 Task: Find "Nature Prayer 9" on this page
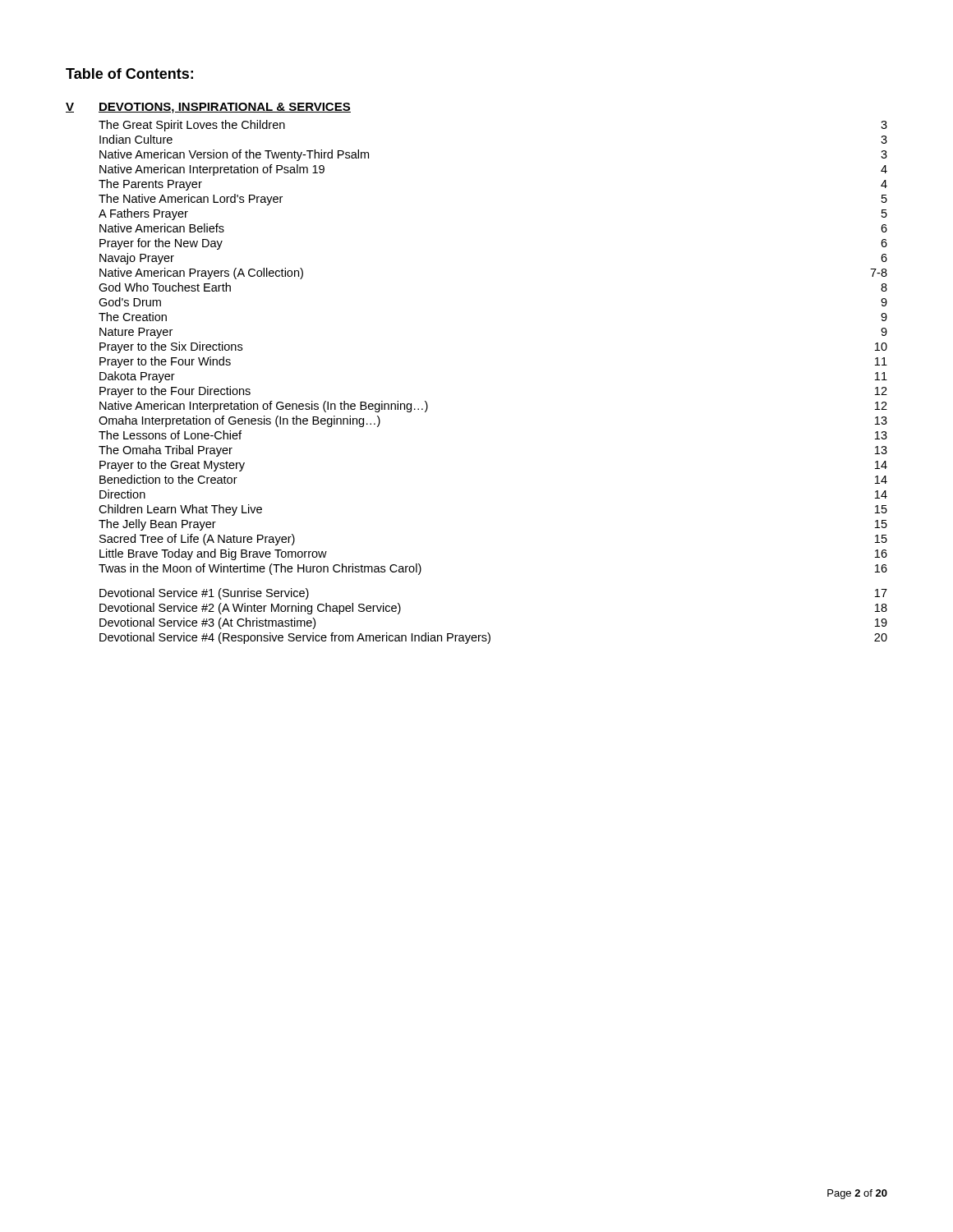[142, 333]
